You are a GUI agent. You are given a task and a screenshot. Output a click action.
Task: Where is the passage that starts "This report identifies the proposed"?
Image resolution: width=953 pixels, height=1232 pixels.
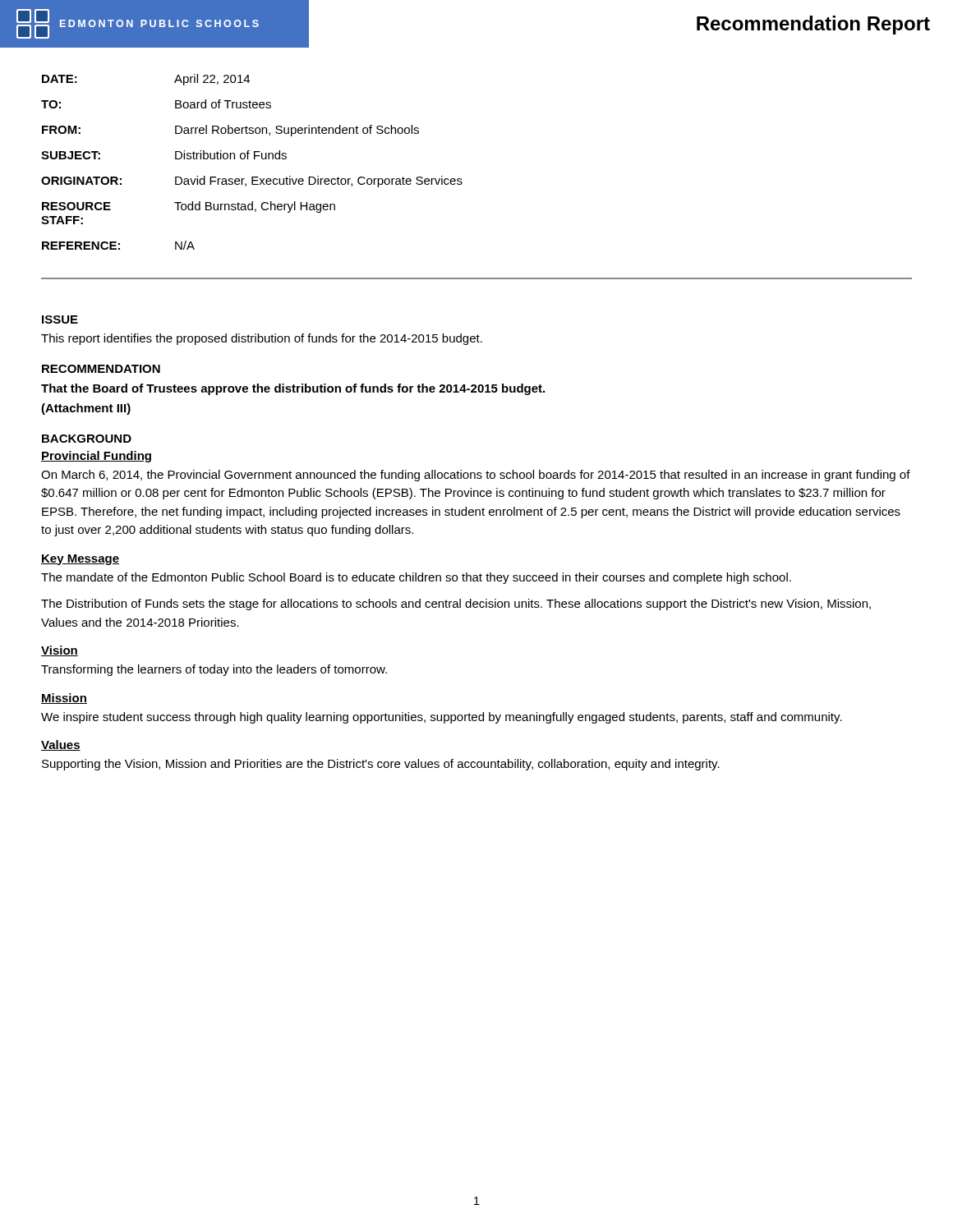[262, 338]
